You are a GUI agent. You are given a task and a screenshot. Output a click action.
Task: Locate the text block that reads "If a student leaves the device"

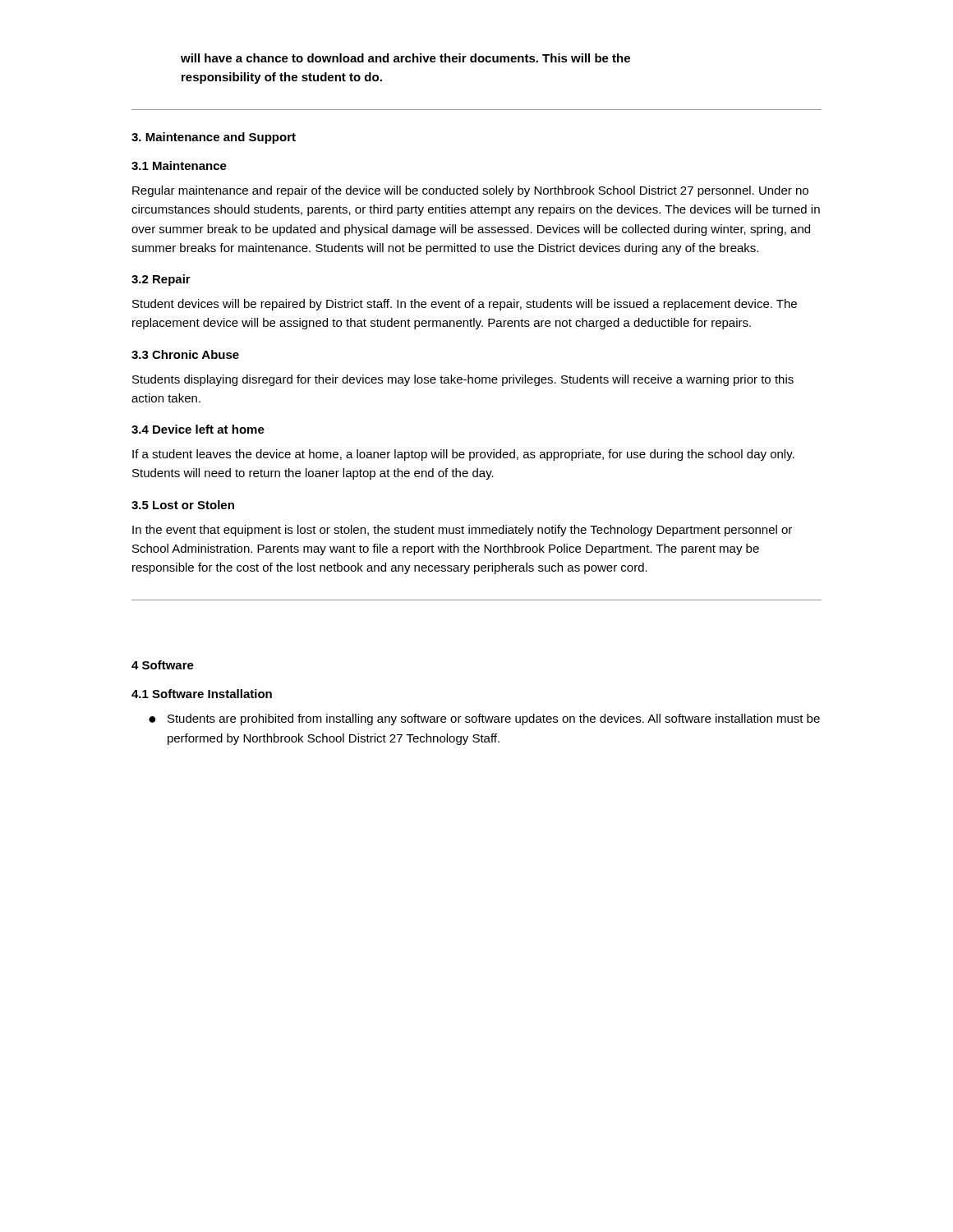coord(463,463)
